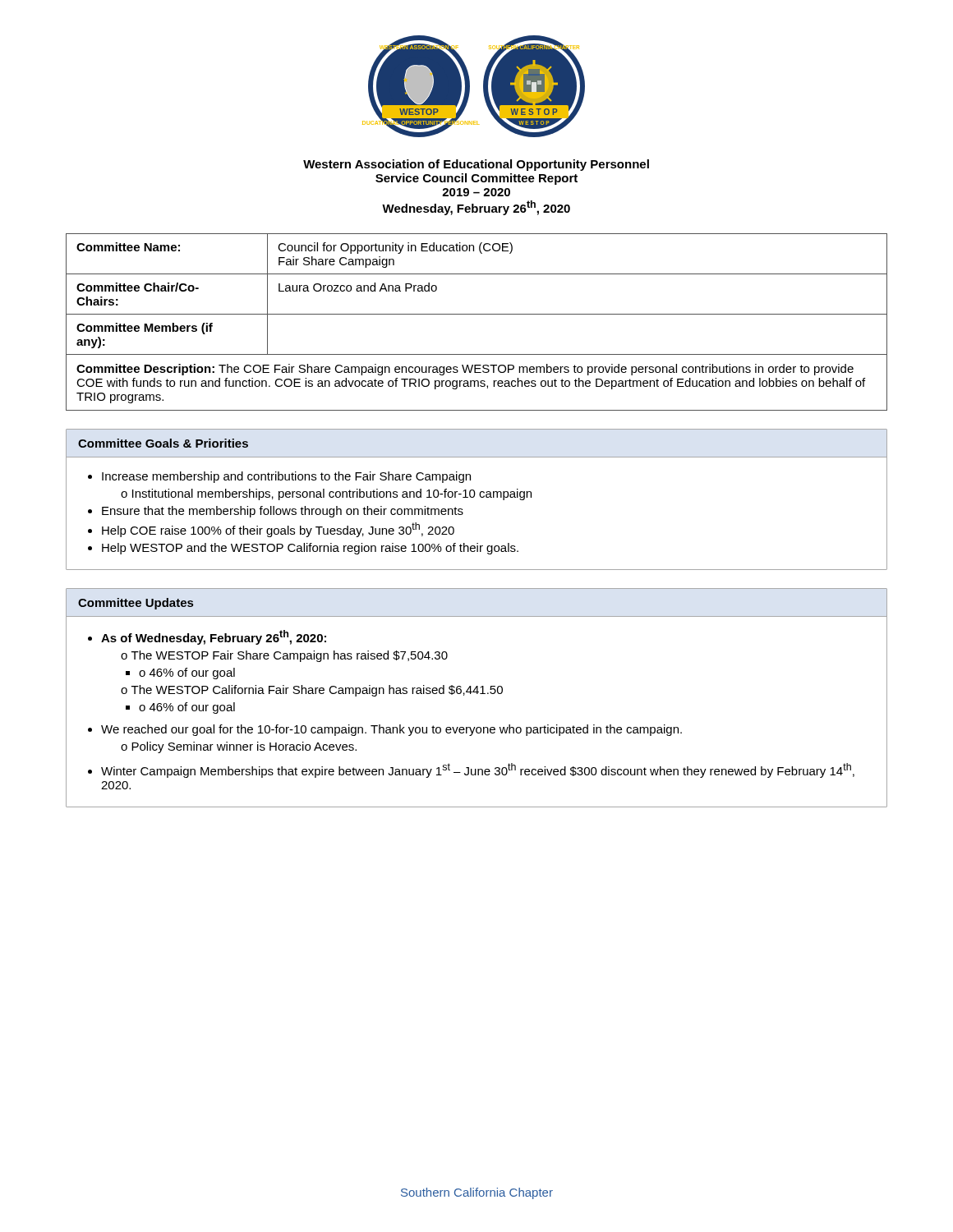This screenshot has width=953, height=1232.
Task: Find the list item containing "Help COE raise"
Action: [x=278, y=530]
